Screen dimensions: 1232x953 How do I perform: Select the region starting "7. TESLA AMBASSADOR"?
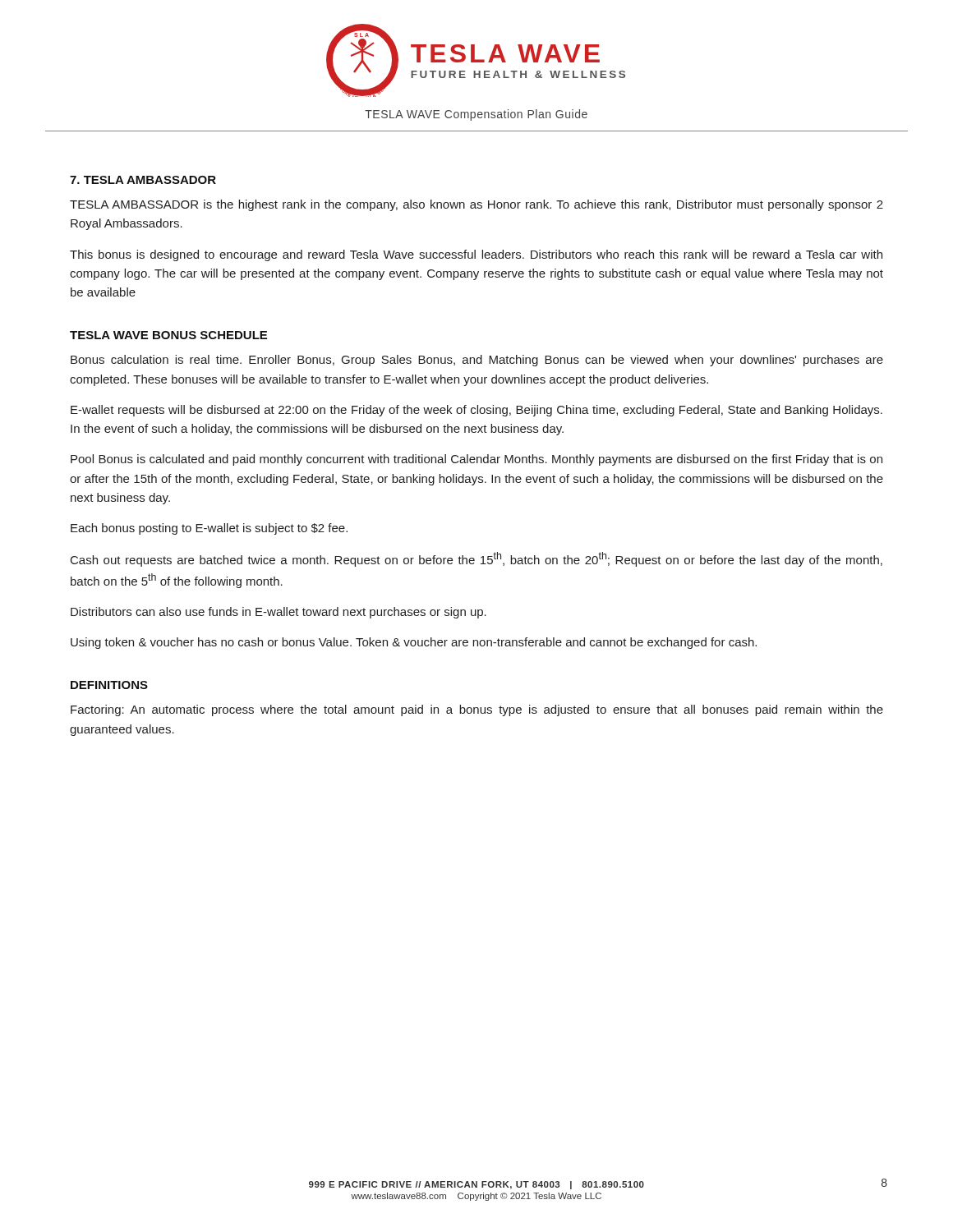(143, 179)
